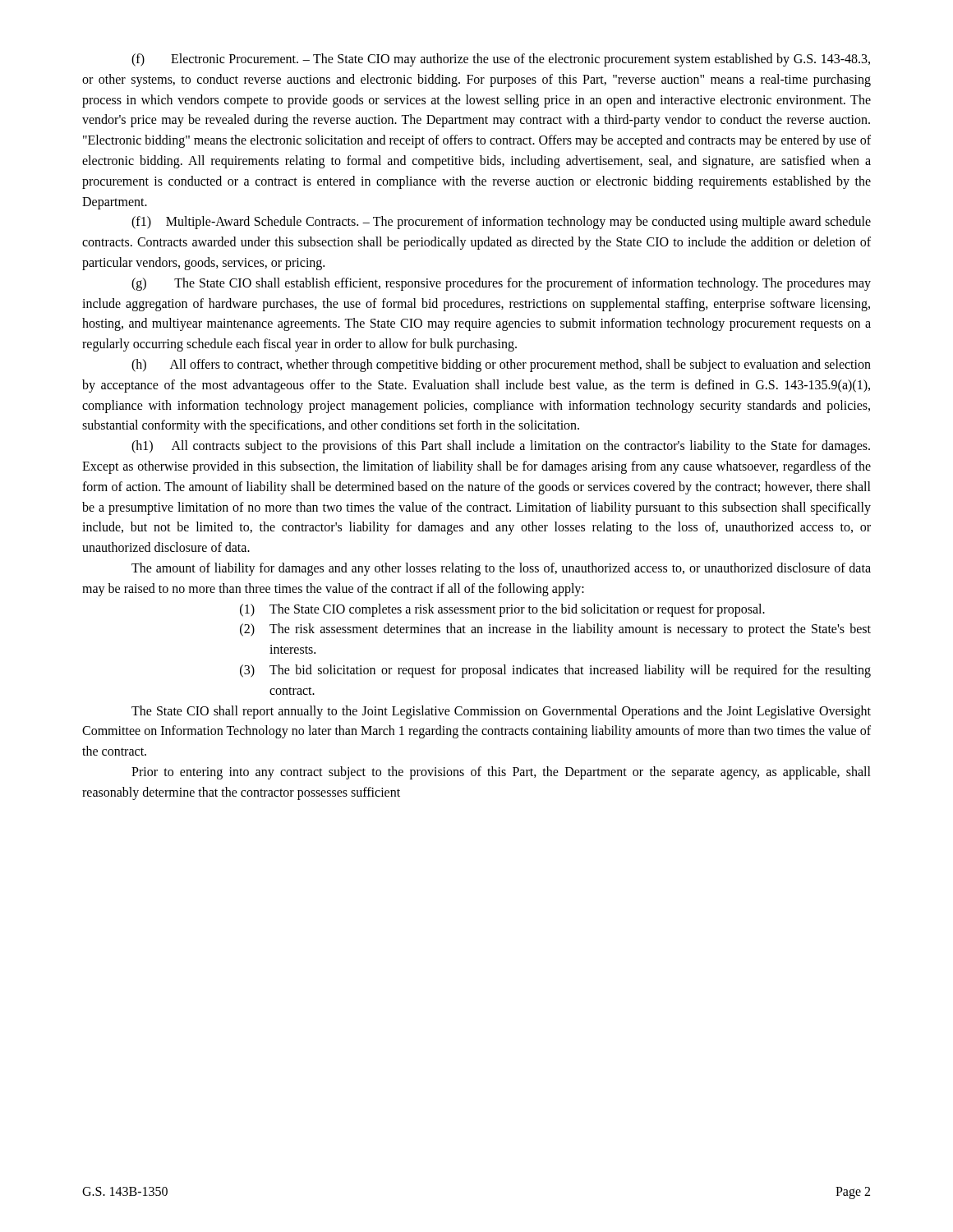Point to the element starting "(3) The bid"
This screenshot has height=1232, width=953.
(542, 681)
